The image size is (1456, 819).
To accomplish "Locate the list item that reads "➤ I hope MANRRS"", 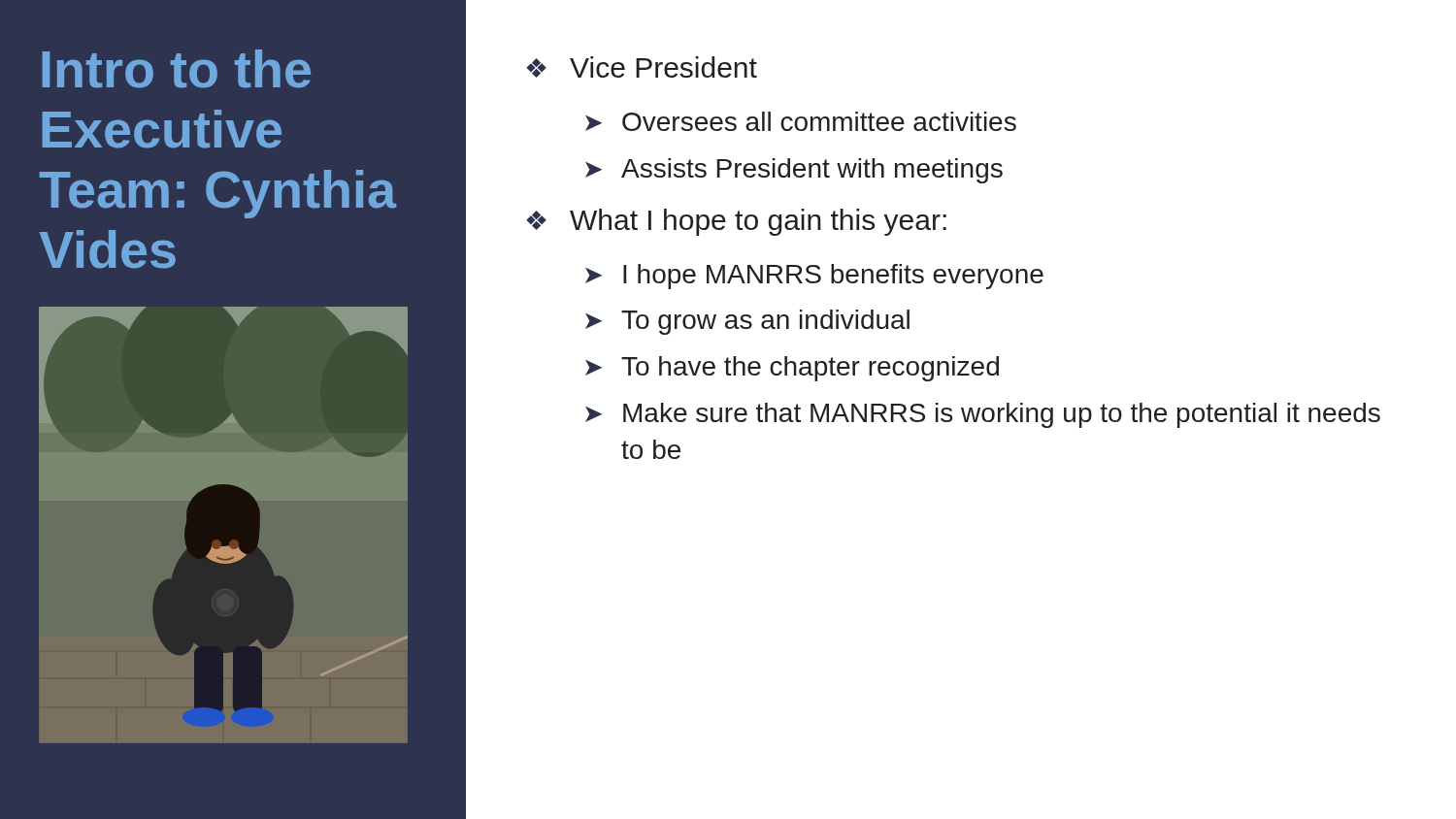I will [813, 274].
